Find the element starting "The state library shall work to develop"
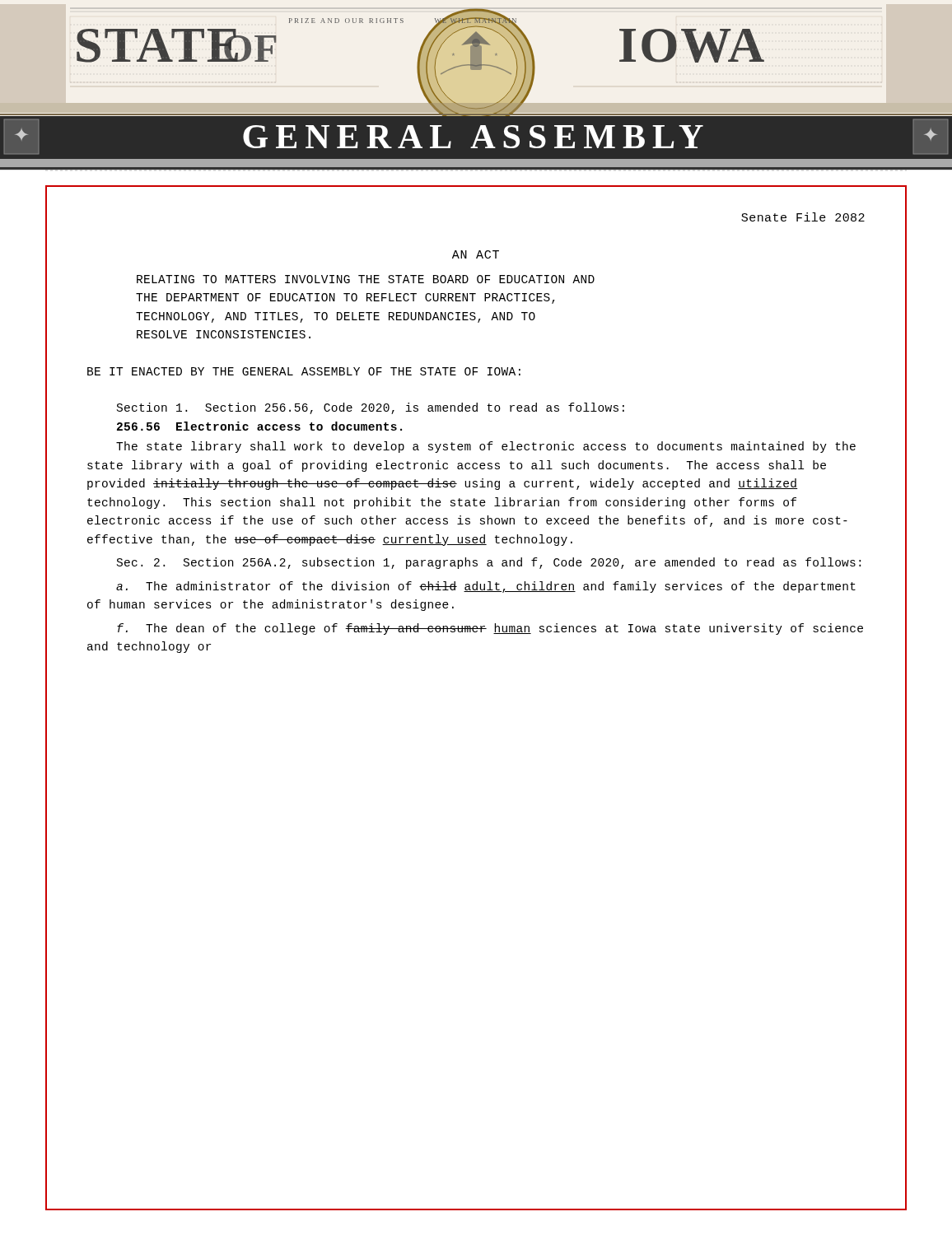This screenshot has height=1235, width=952. tap(471, 494)
